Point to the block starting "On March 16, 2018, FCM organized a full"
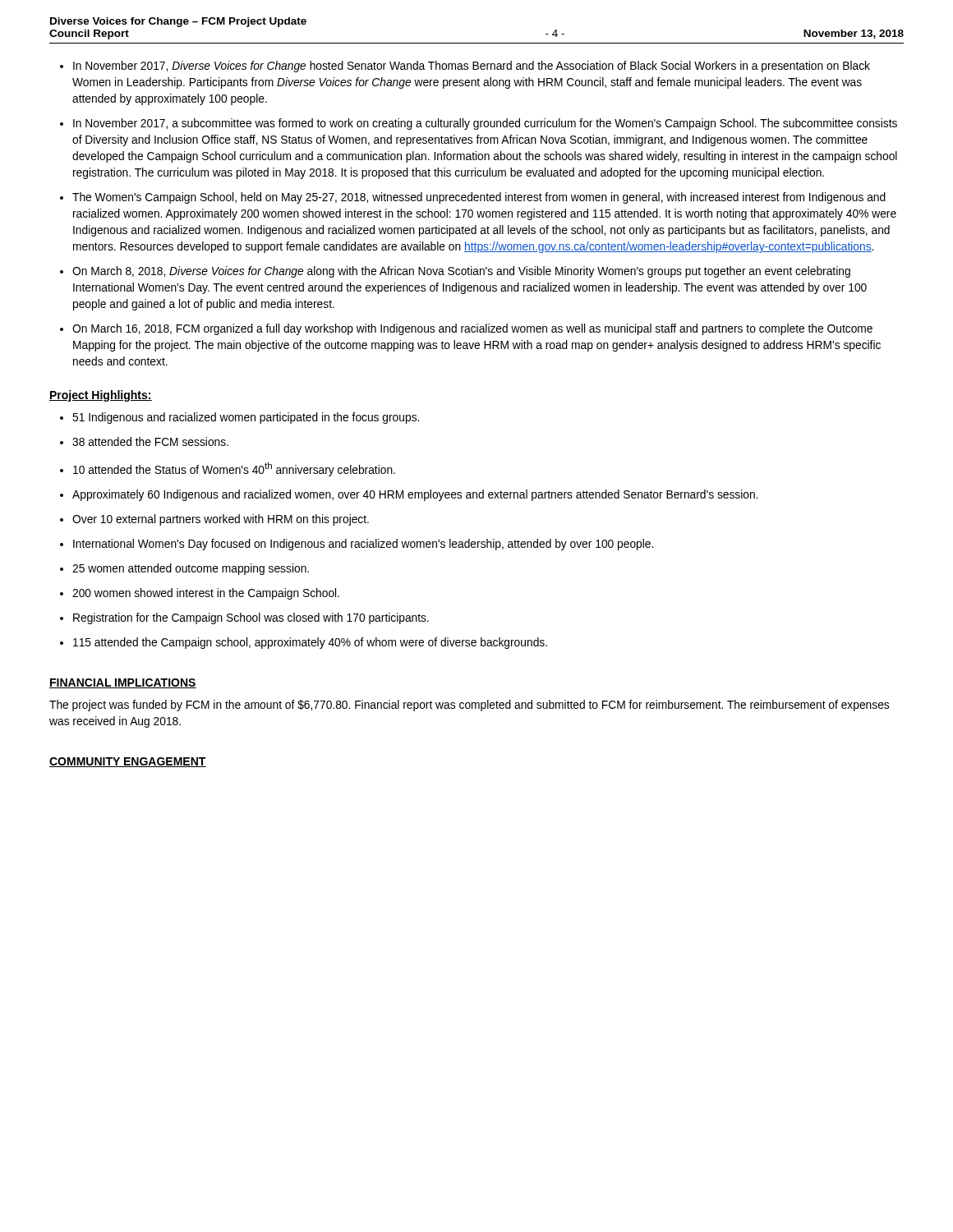The image size is (953, 1232). click(488, 346)
